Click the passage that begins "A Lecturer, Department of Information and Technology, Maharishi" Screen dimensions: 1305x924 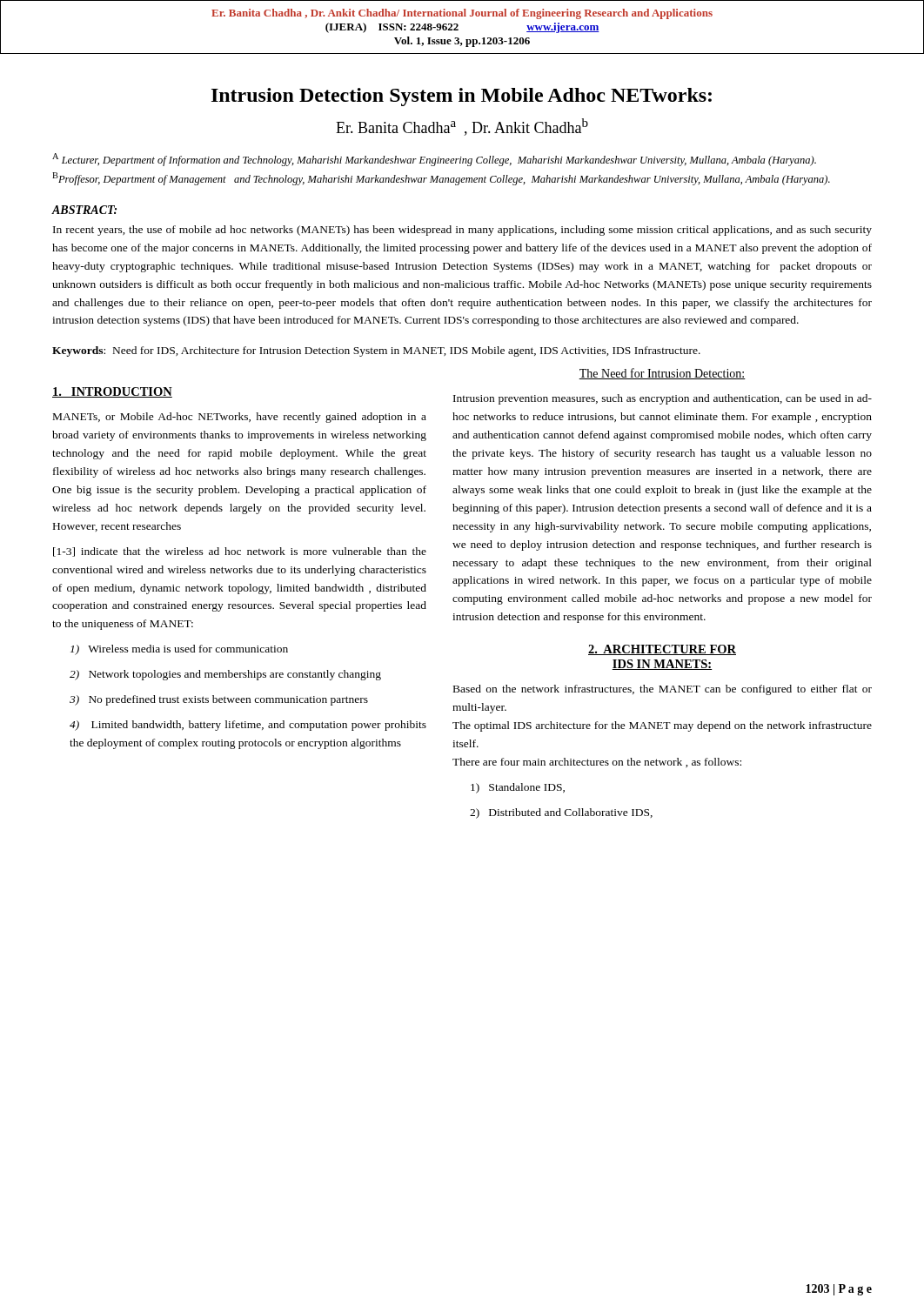click(441, 168)
